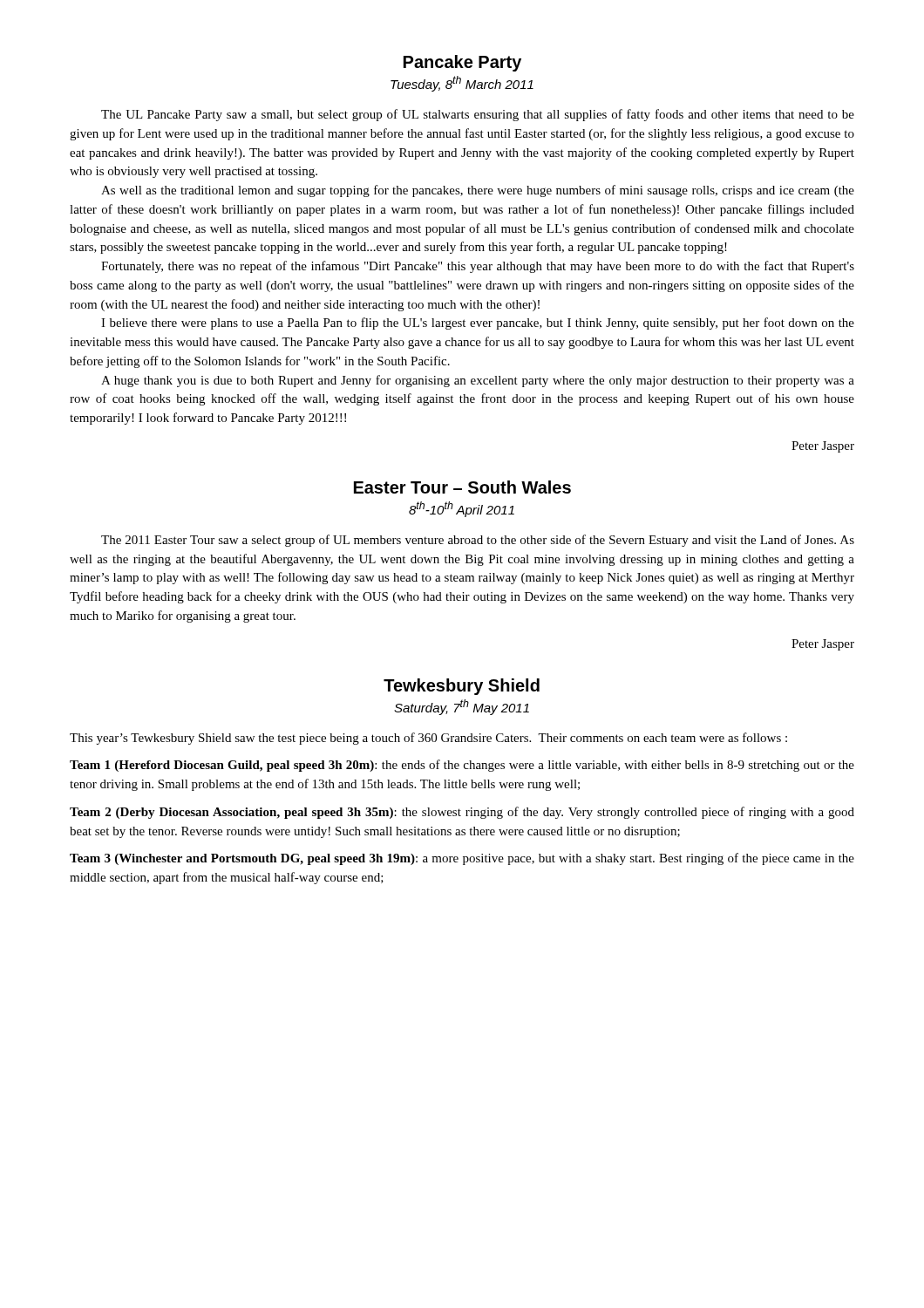The width and height of the screenshot is (924, 1308).
Task: Point to the passage starting "Saturday, 7th May 2011"
Action: tap(462, 706)
